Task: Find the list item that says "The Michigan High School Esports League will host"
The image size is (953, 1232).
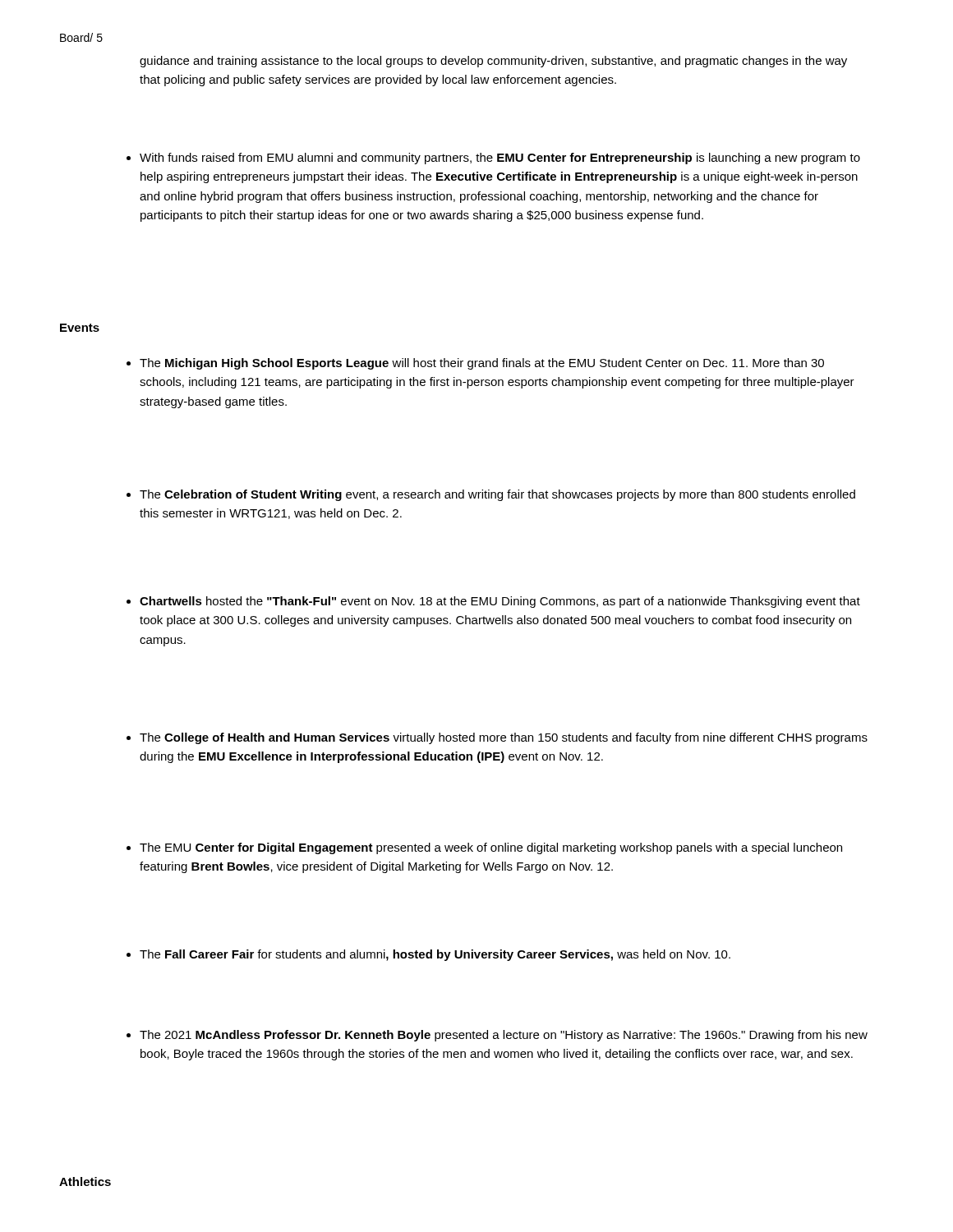Action: [489, 382]
